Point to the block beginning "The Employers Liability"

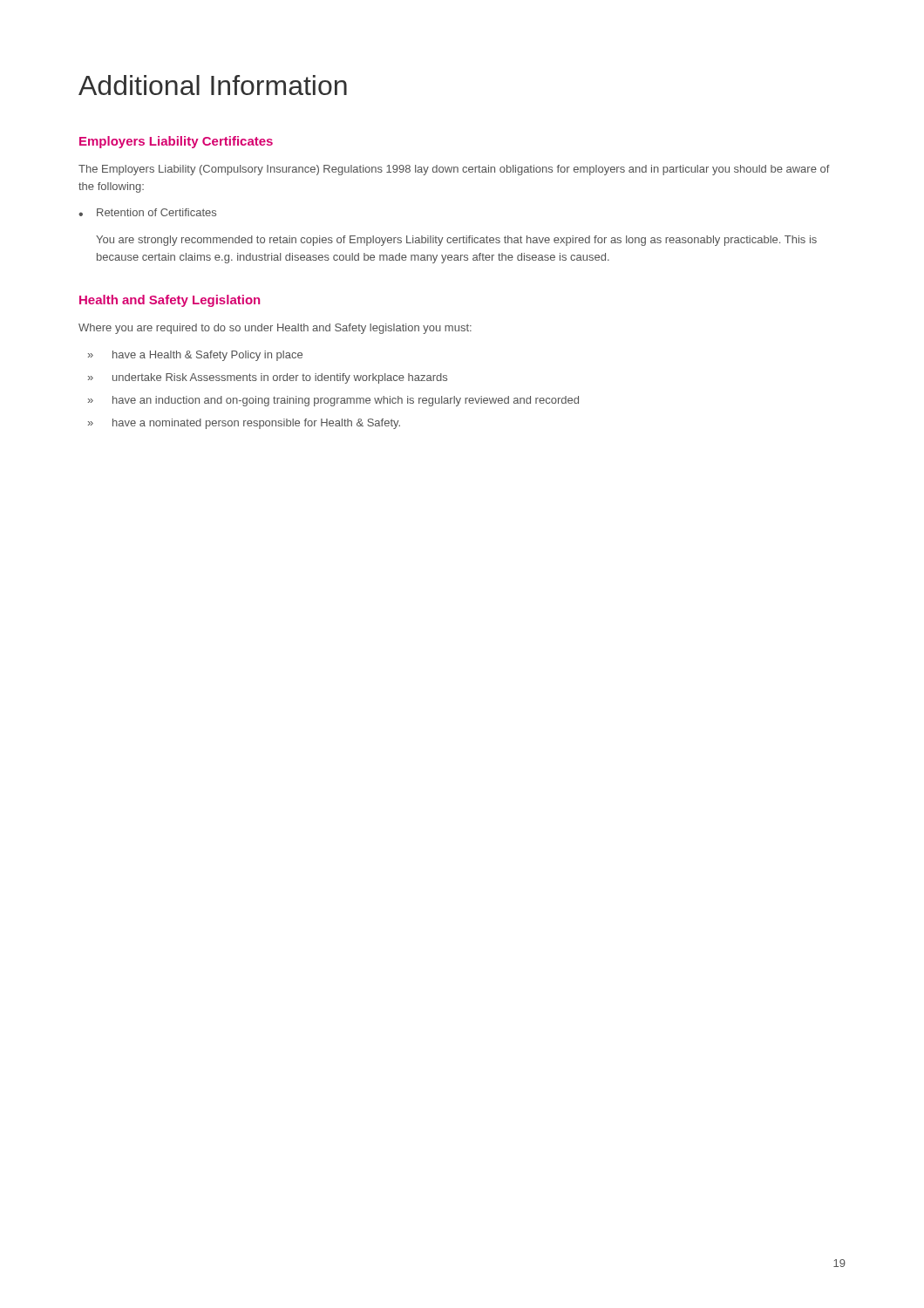[462, 178]
